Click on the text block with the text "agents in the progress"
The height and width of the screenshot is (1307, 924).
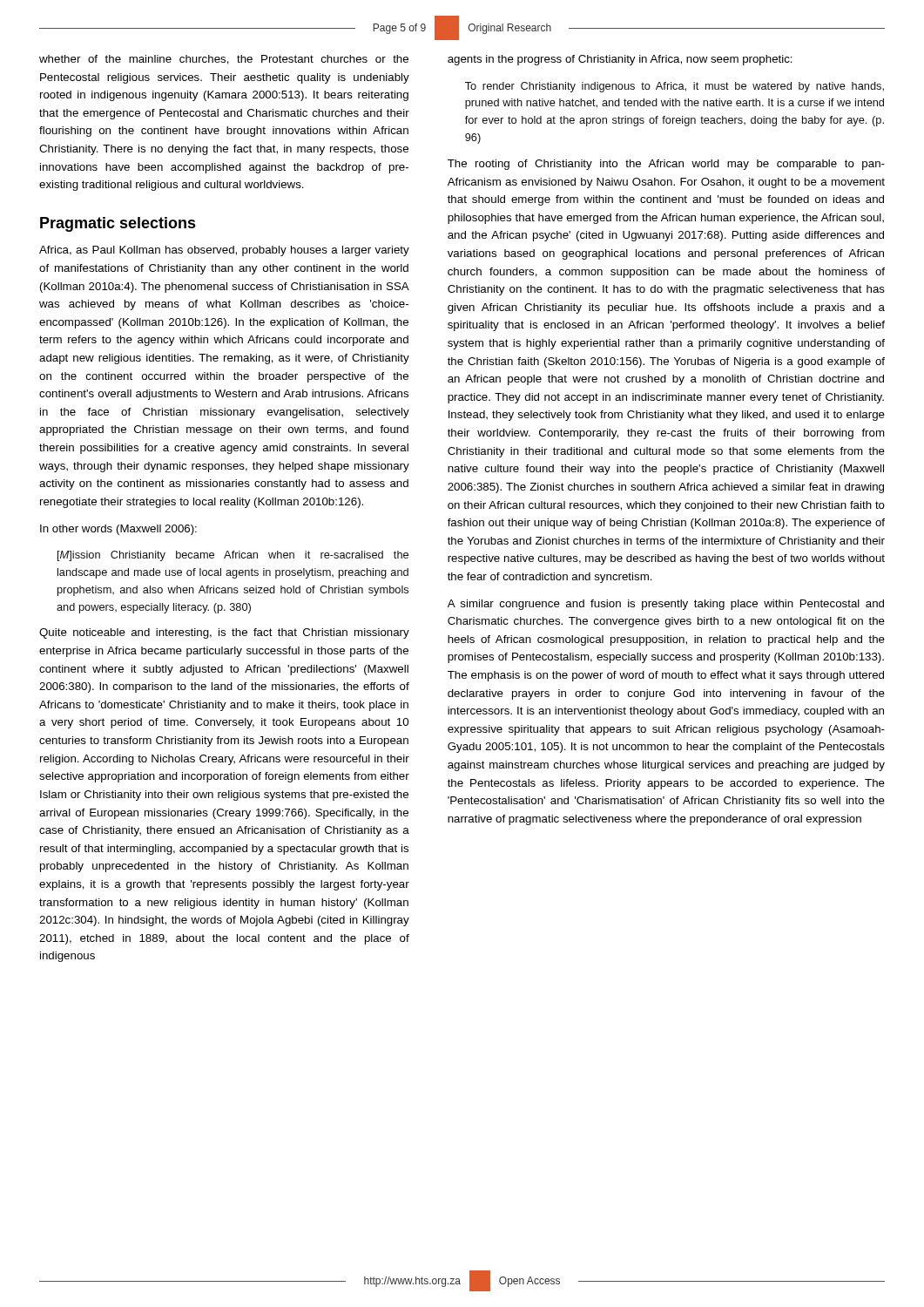click(x=620, y=59)
